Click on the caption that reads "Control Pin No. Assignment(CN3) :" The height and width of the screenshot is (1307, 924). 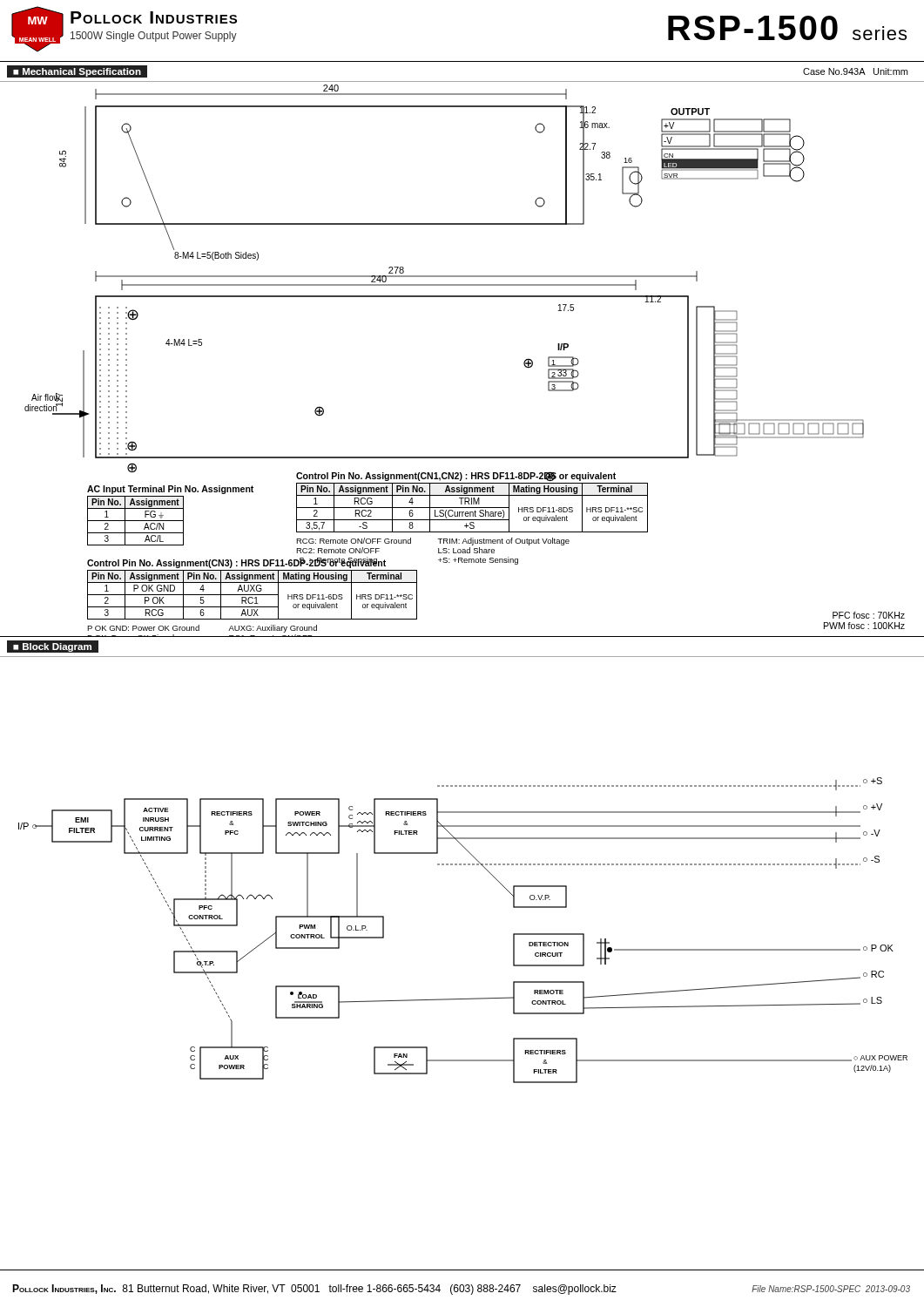coord(237,563)
